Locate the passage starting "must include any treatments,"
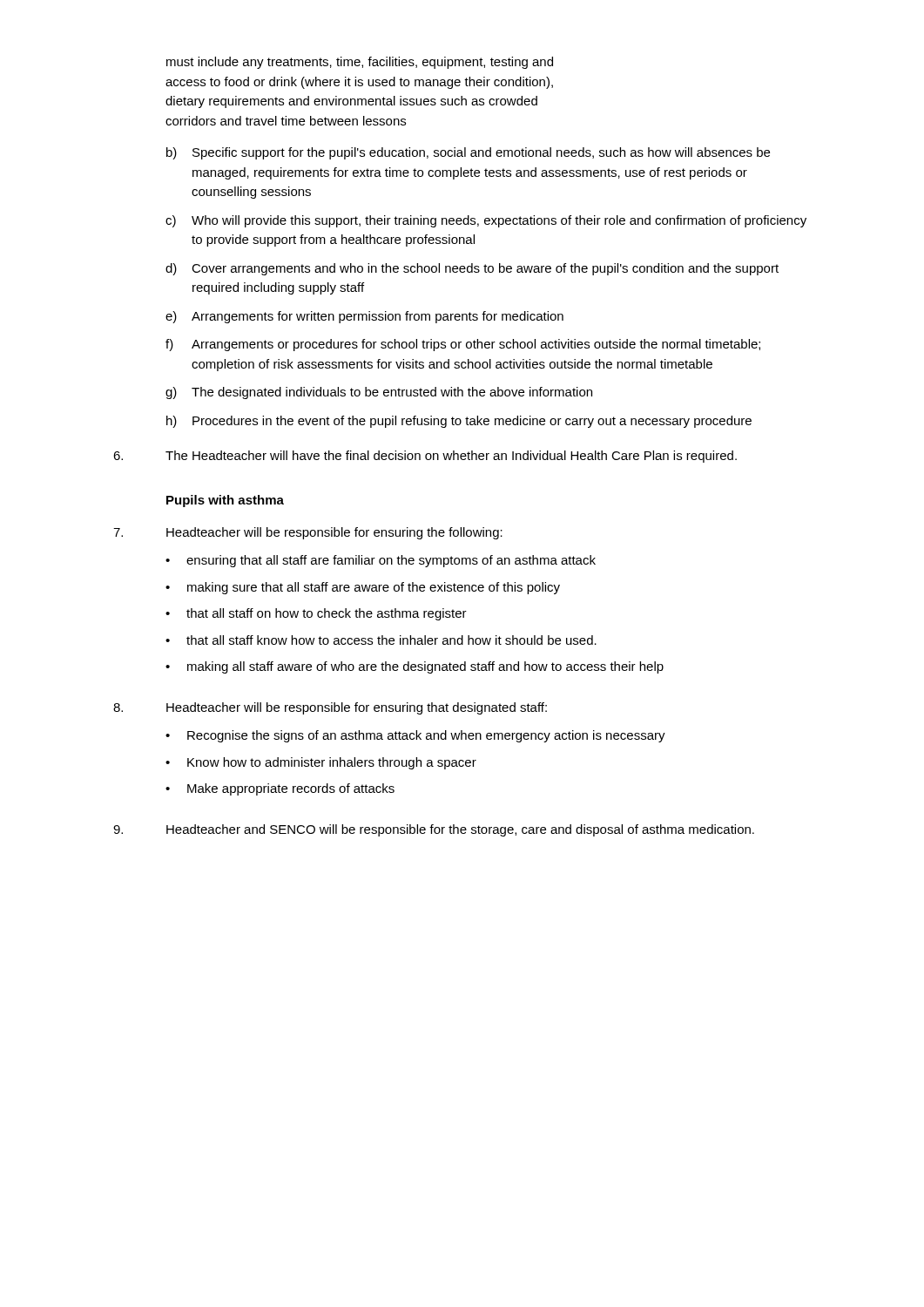 point(360,91)
